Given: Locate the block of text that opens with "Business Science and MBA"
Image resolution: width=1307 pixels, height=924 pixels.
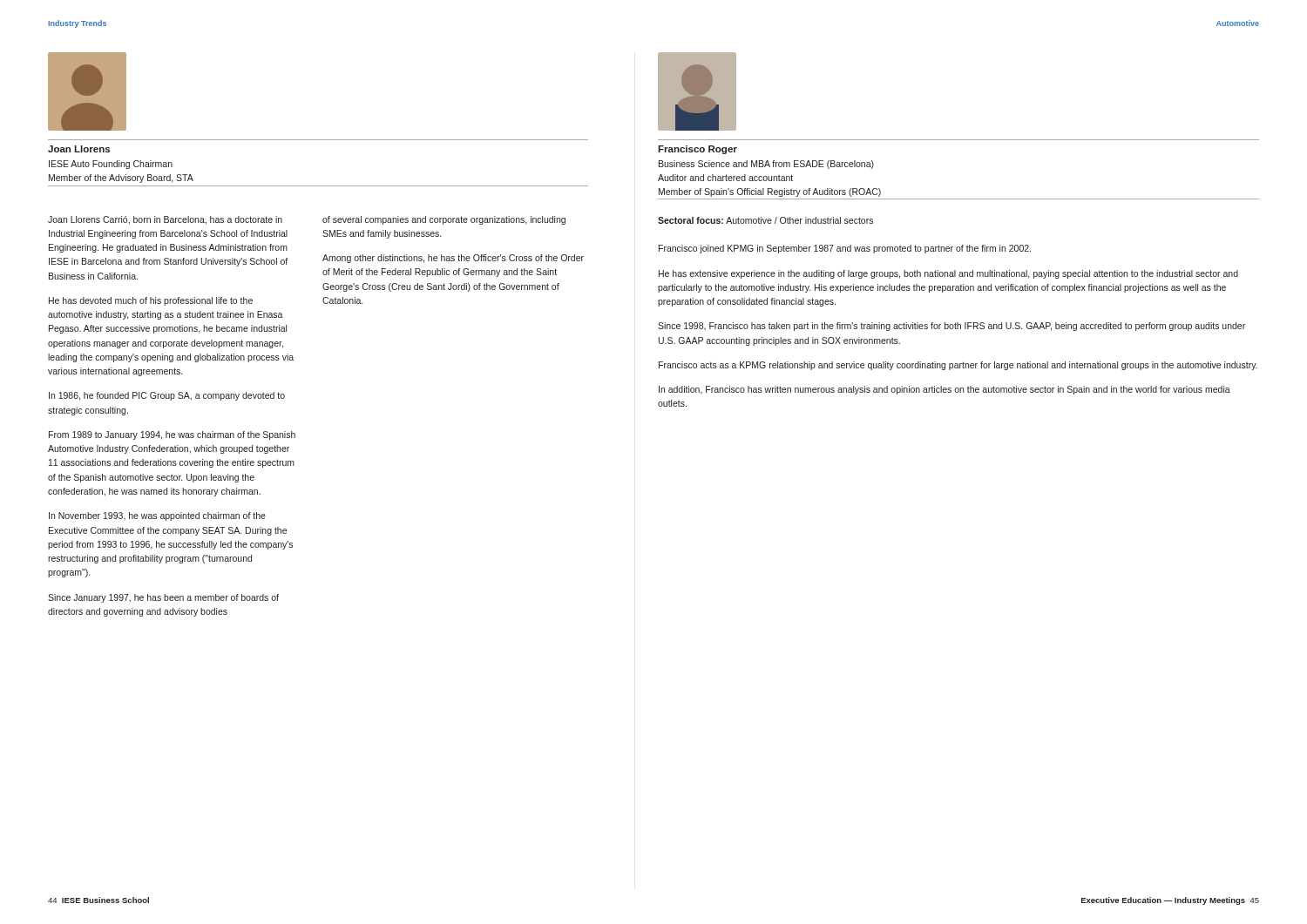Looking at the screenshot, I should coord(766,165).
